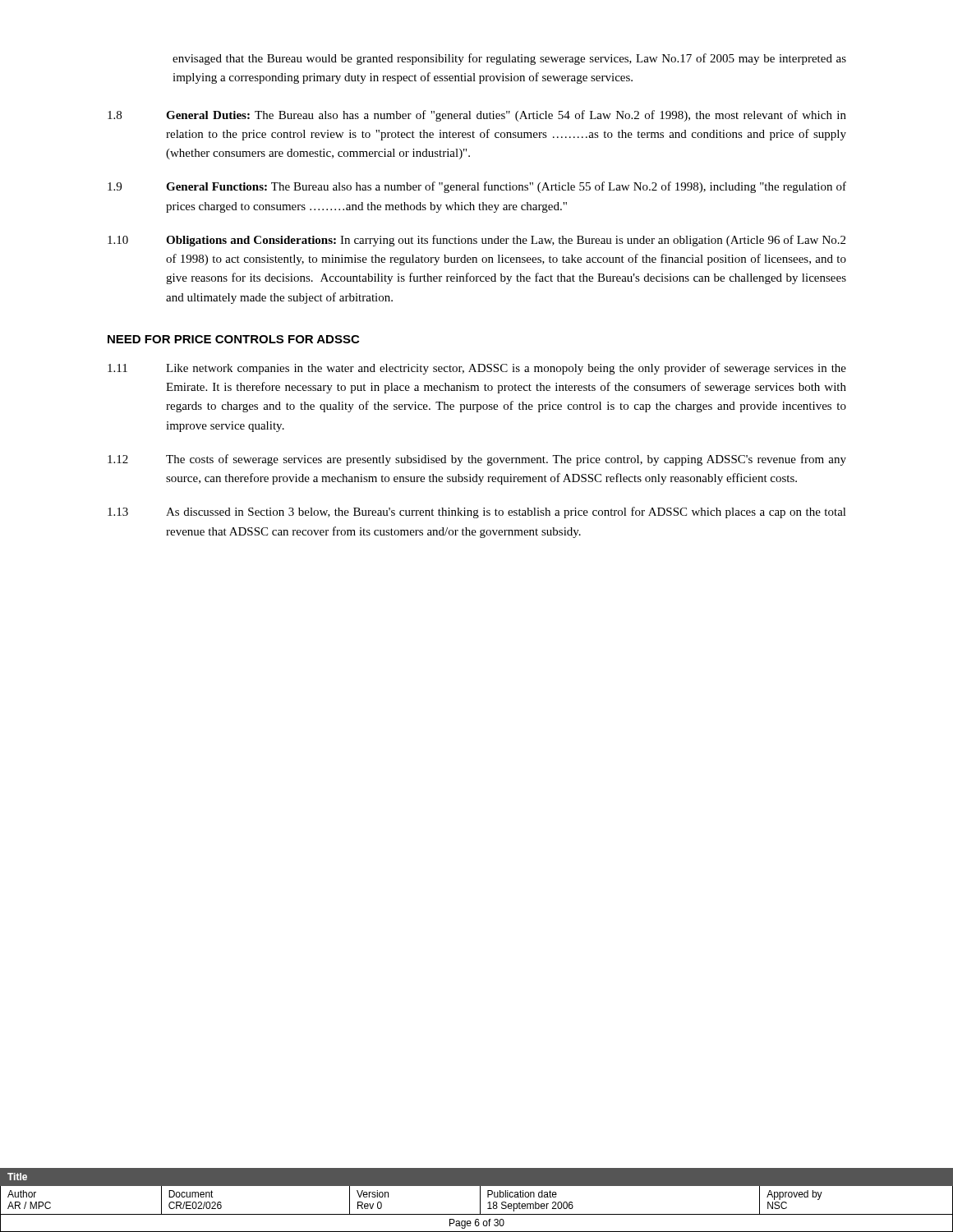
Task: Click the passage that begins "10 Obligations and Considerations: In carrying out its"
Action: pos(476,269)
